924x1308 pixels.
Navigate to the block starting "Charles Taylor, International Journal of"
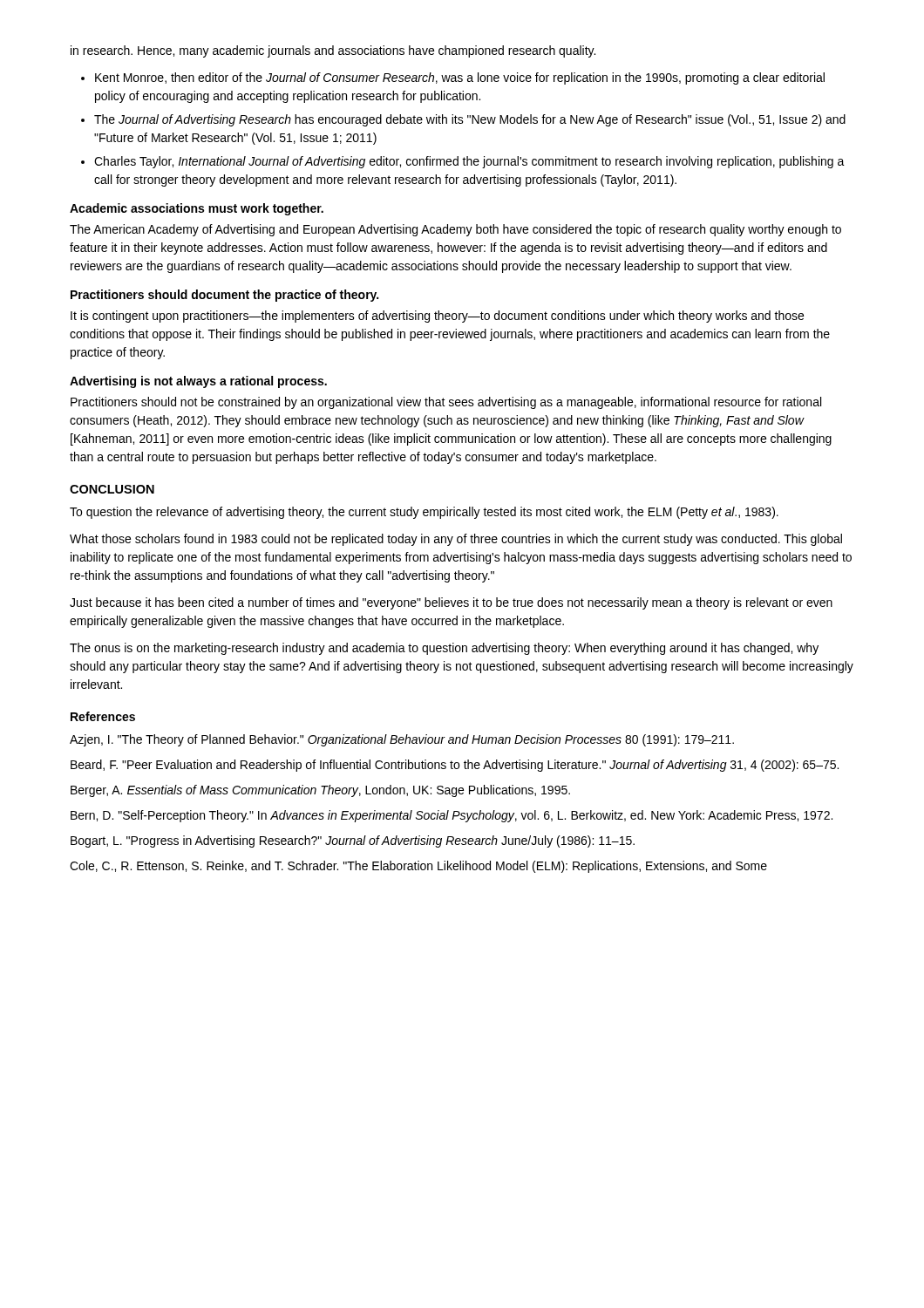469,170
